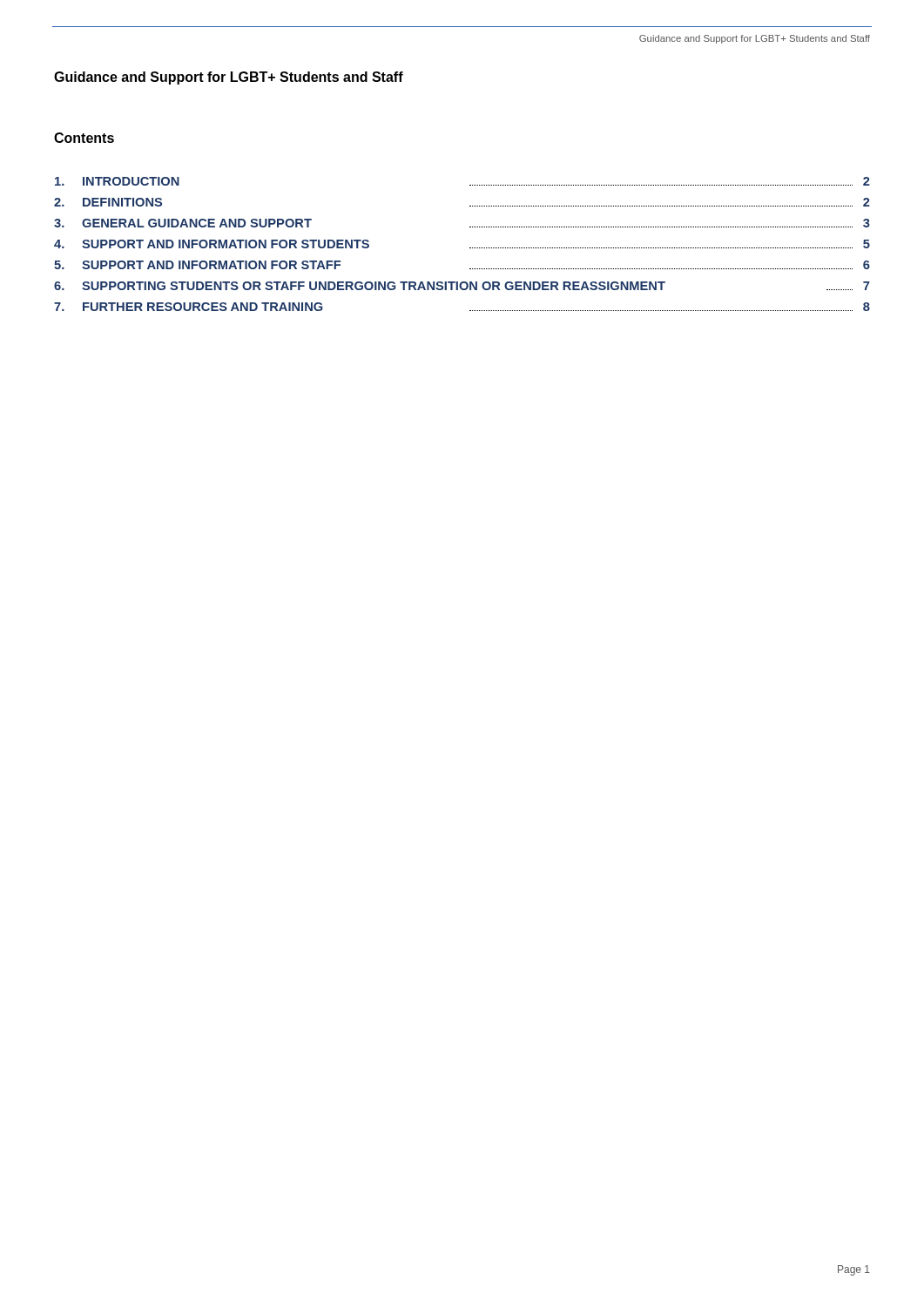Locate a section header
This screenshot has height=1307, width=924.
click(x=84, y=138)
